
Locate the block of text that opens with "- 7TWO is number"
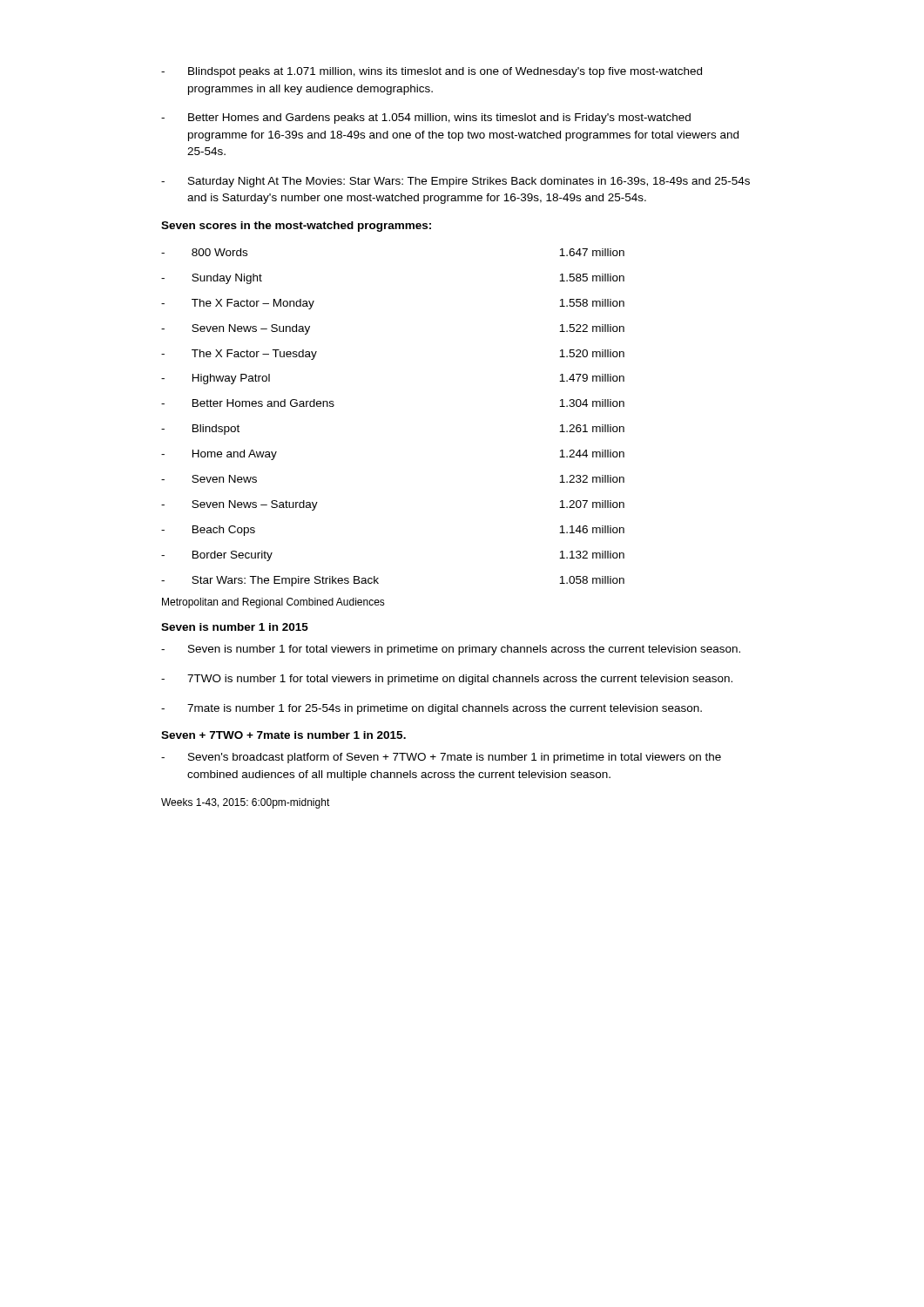457,679
